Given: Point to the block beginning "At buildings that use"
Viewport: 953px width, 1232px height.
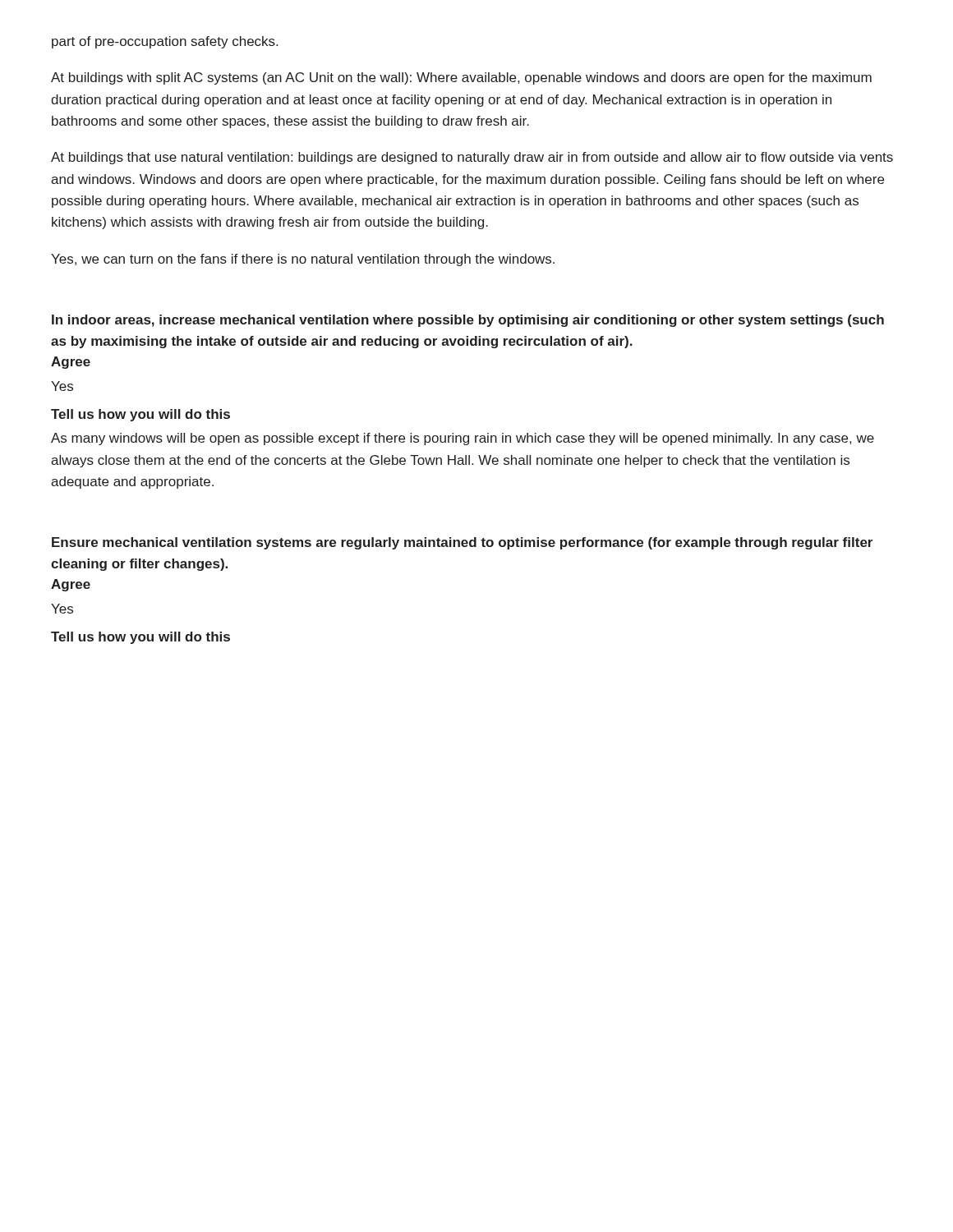Looking at the screenshot, I should click(x=472, y=190).
